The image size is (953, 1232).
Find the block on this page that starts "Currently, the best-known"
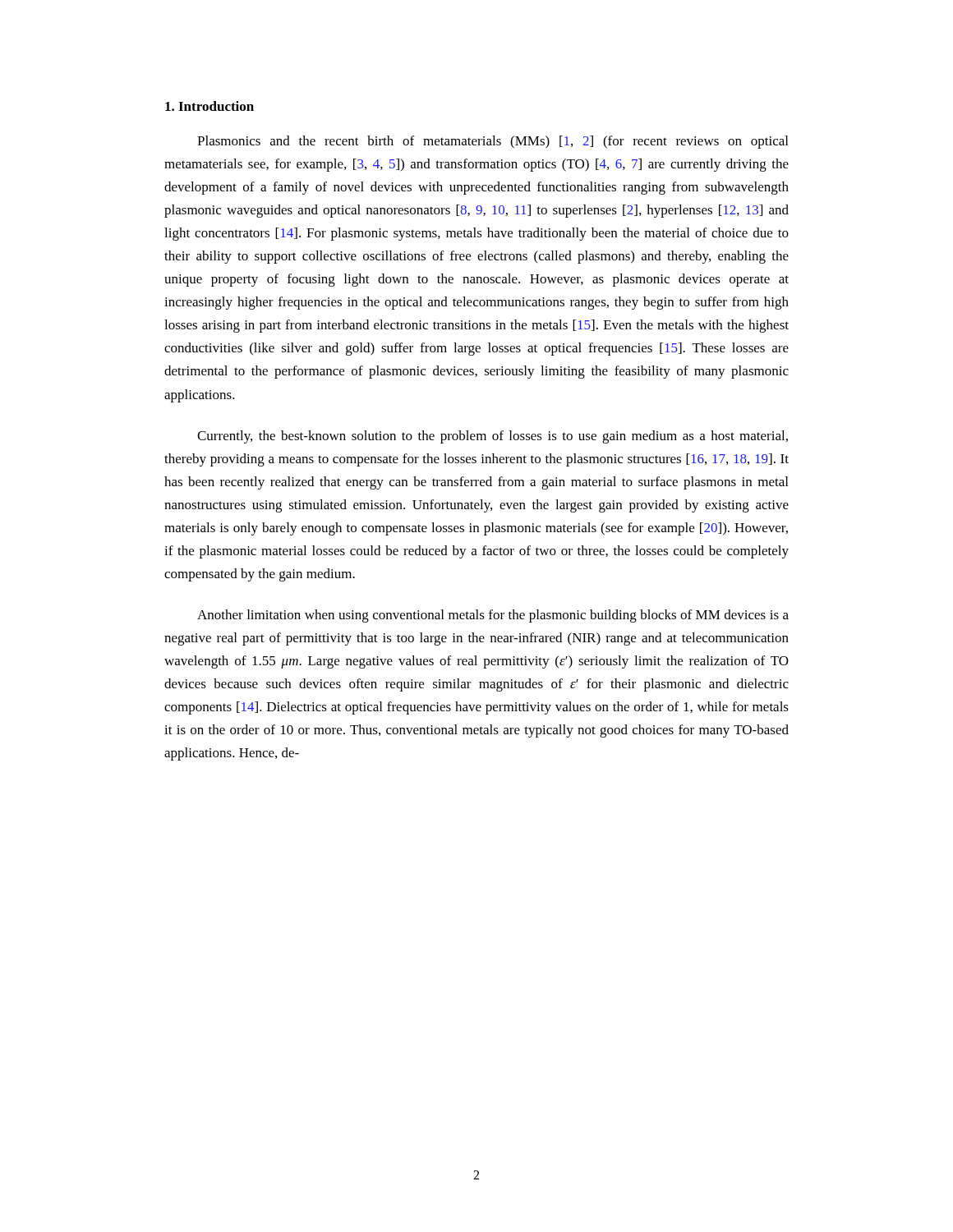pos(476,504)
